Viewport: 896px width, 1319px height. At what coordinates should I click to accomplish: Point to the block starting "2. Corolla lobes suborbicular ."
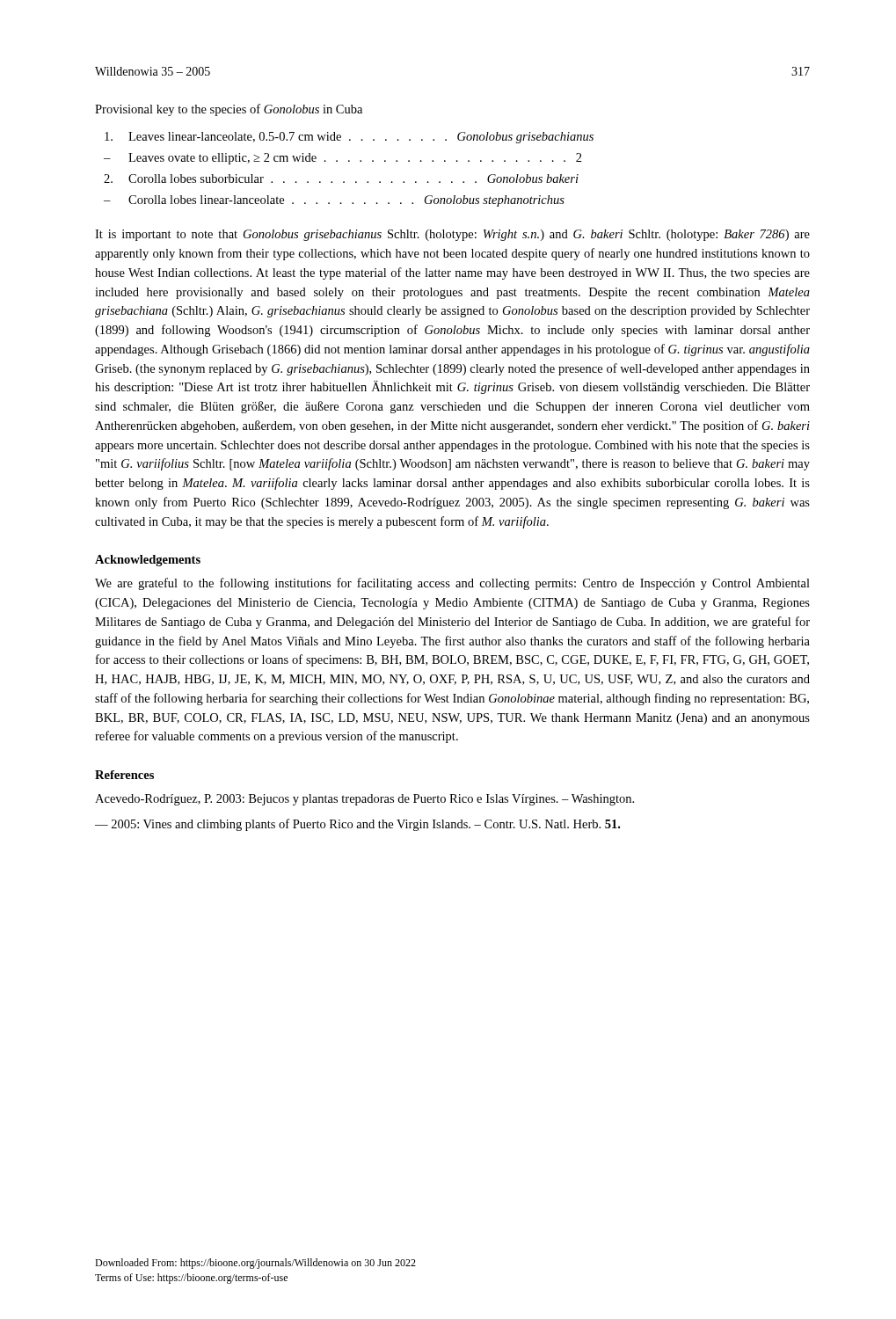(x=341, y=179)
